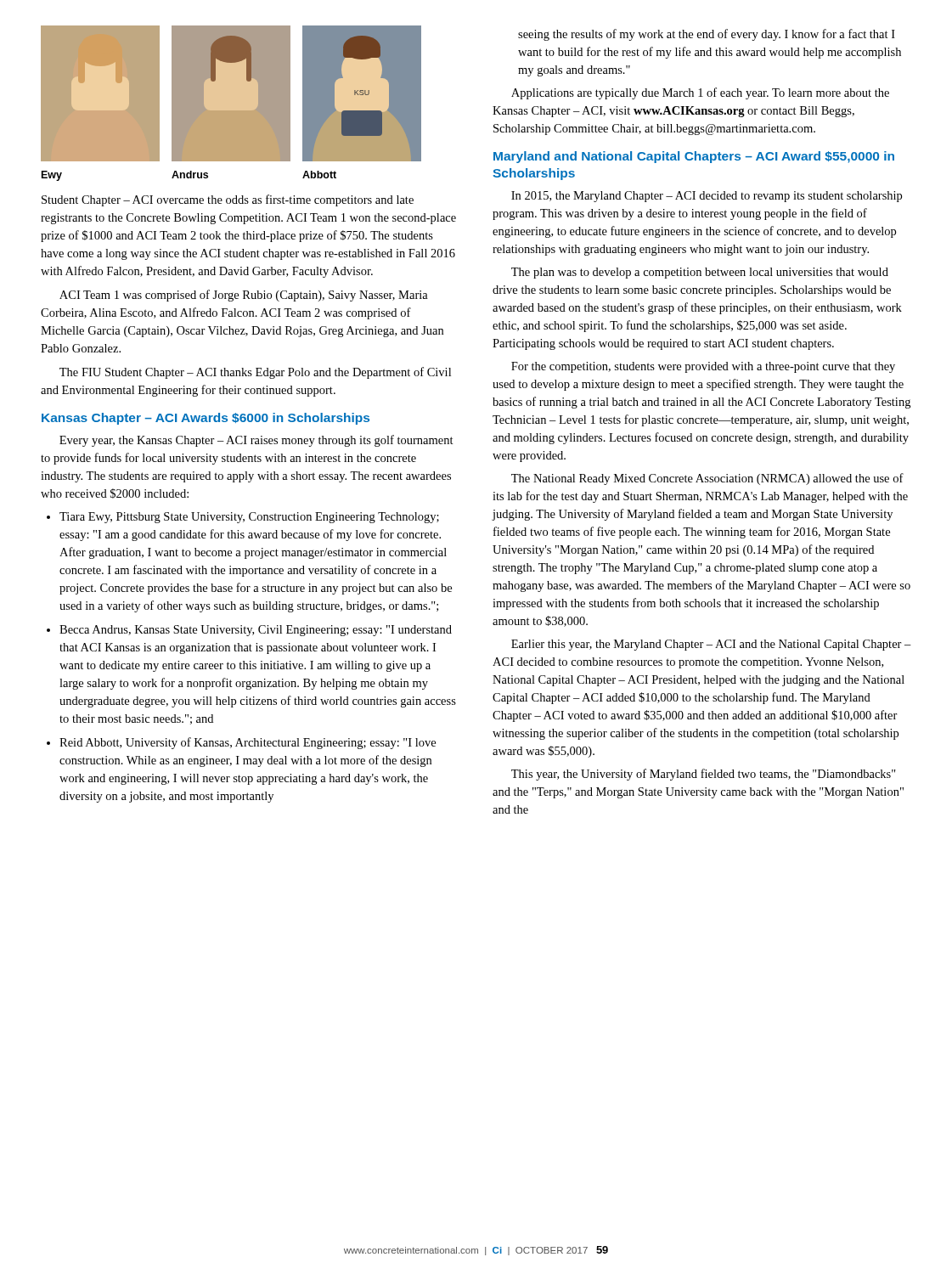Where is the passage that starts "Earlier this year, the Maryland Chapter – ACI"?

click(702, 697)
